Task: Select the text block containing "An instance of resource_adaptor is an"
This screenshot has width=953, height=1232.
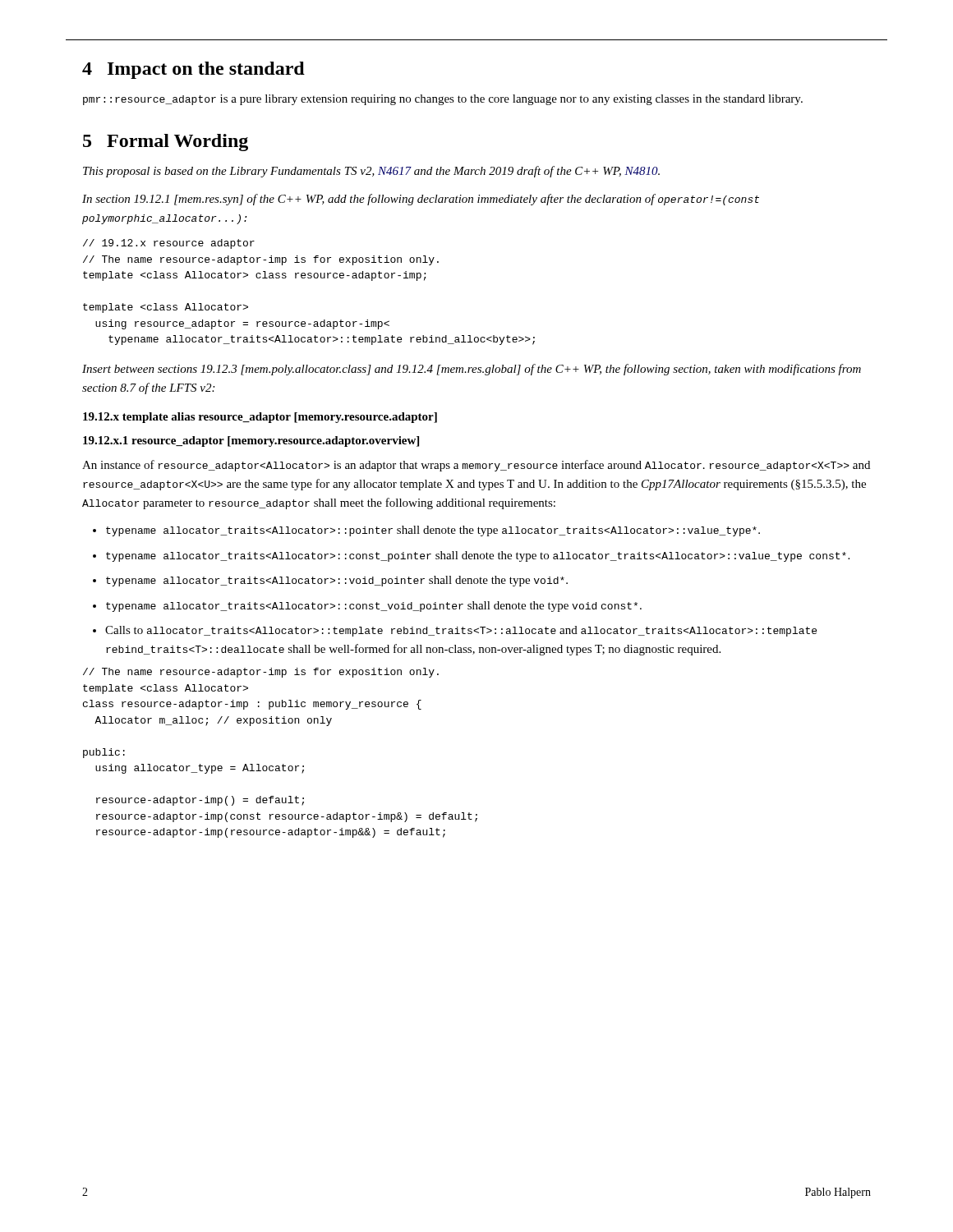Action: [x=476, y=484]
